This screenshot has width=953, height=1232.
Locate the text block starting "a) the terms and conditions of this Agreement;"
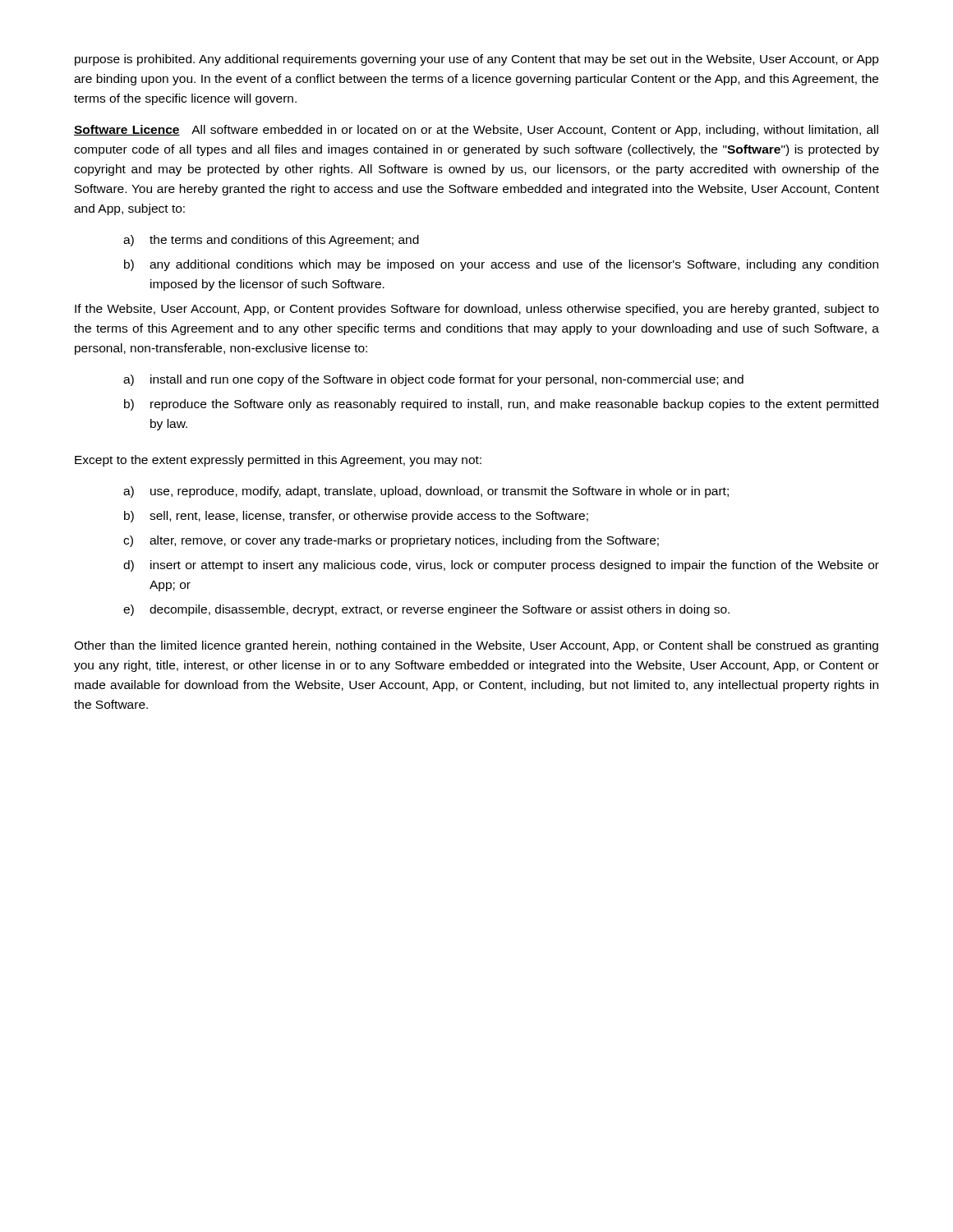point(271,241)
